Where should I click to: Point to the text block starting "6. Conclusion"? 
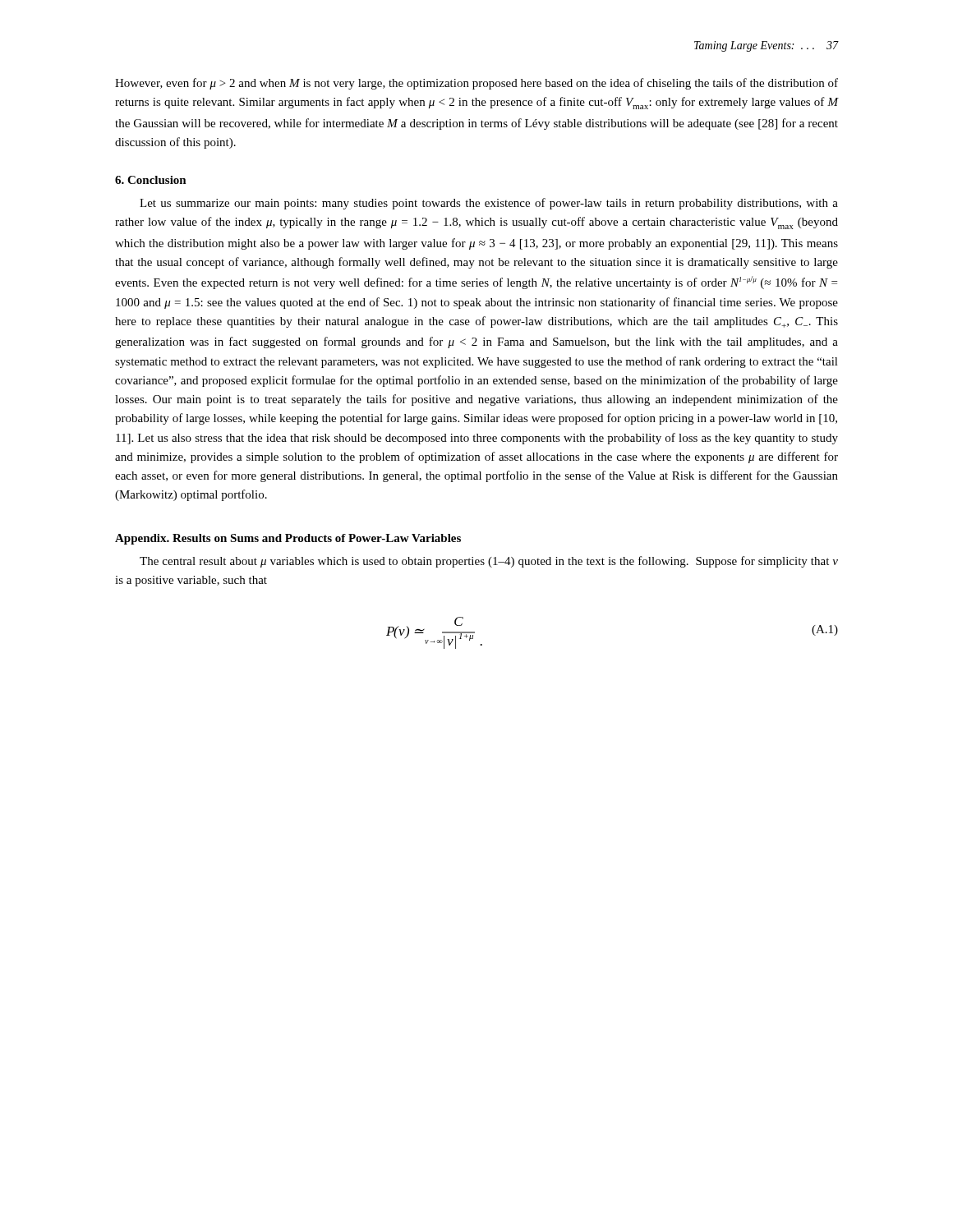pos(151,180)
